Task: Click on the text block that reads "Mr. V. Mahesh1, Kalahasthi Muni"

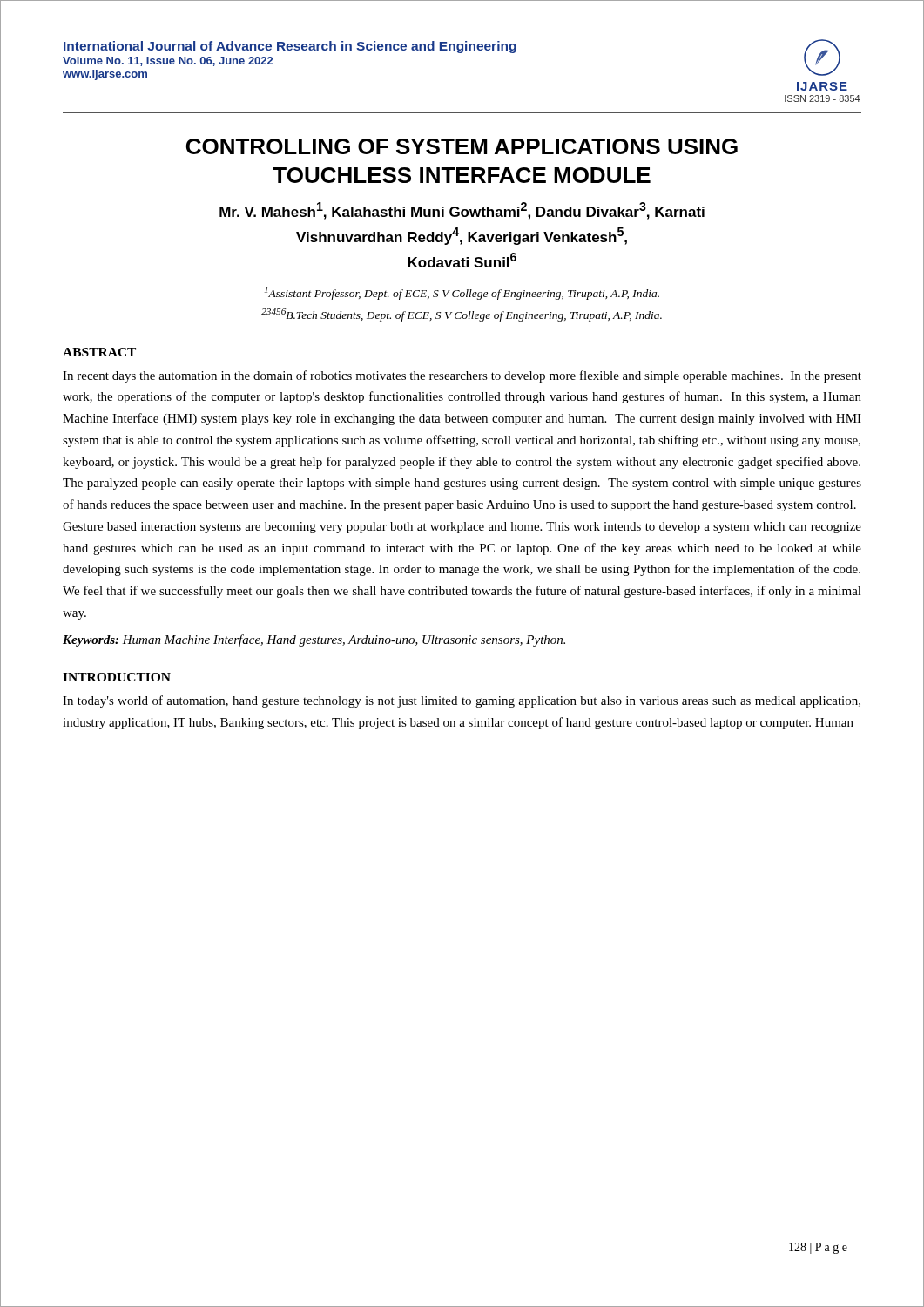Action: tap(462, 235)
